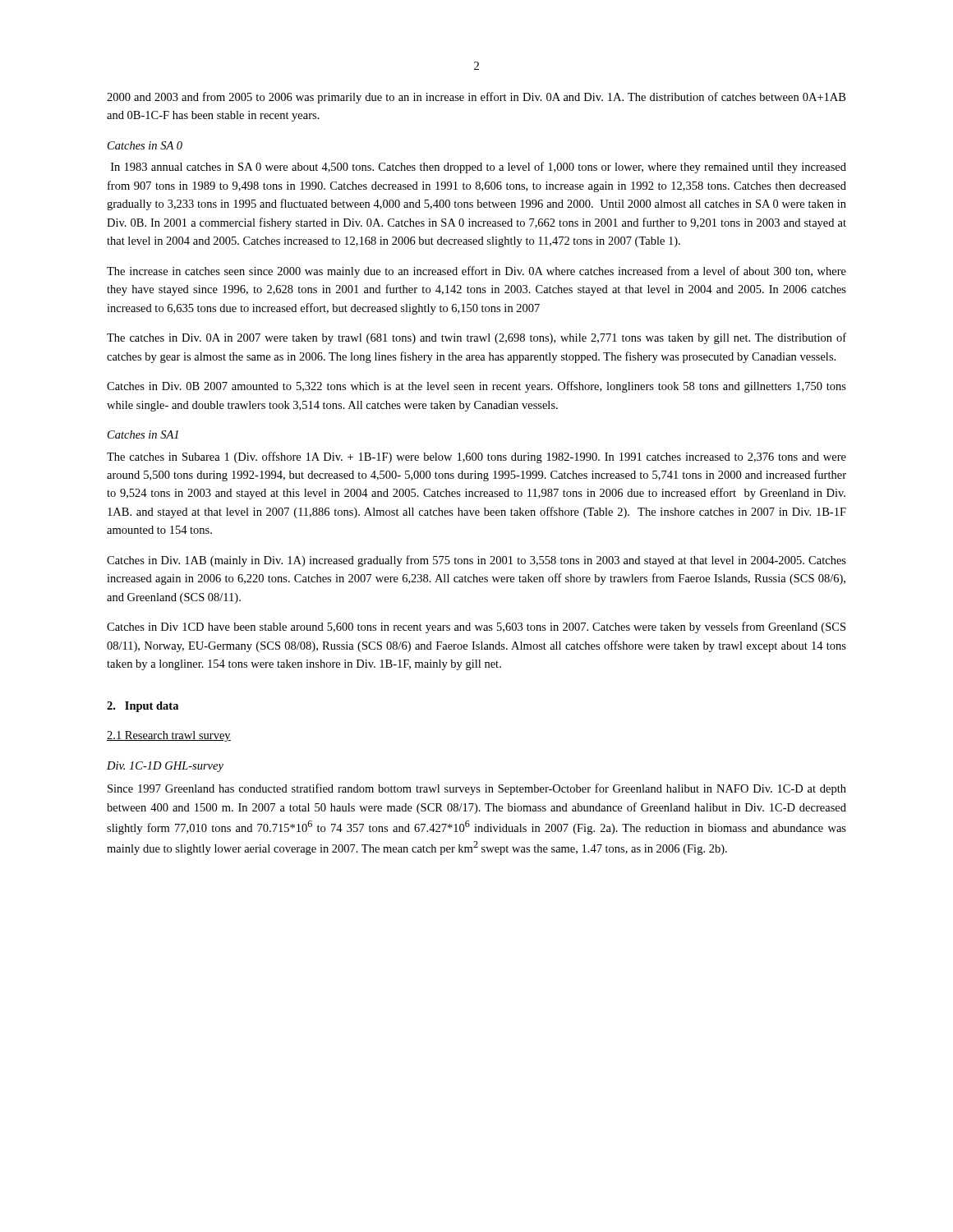Click where it says "Catches in SA 0"
This screenshot has width=953, height=1232.
tap(145, 145)
